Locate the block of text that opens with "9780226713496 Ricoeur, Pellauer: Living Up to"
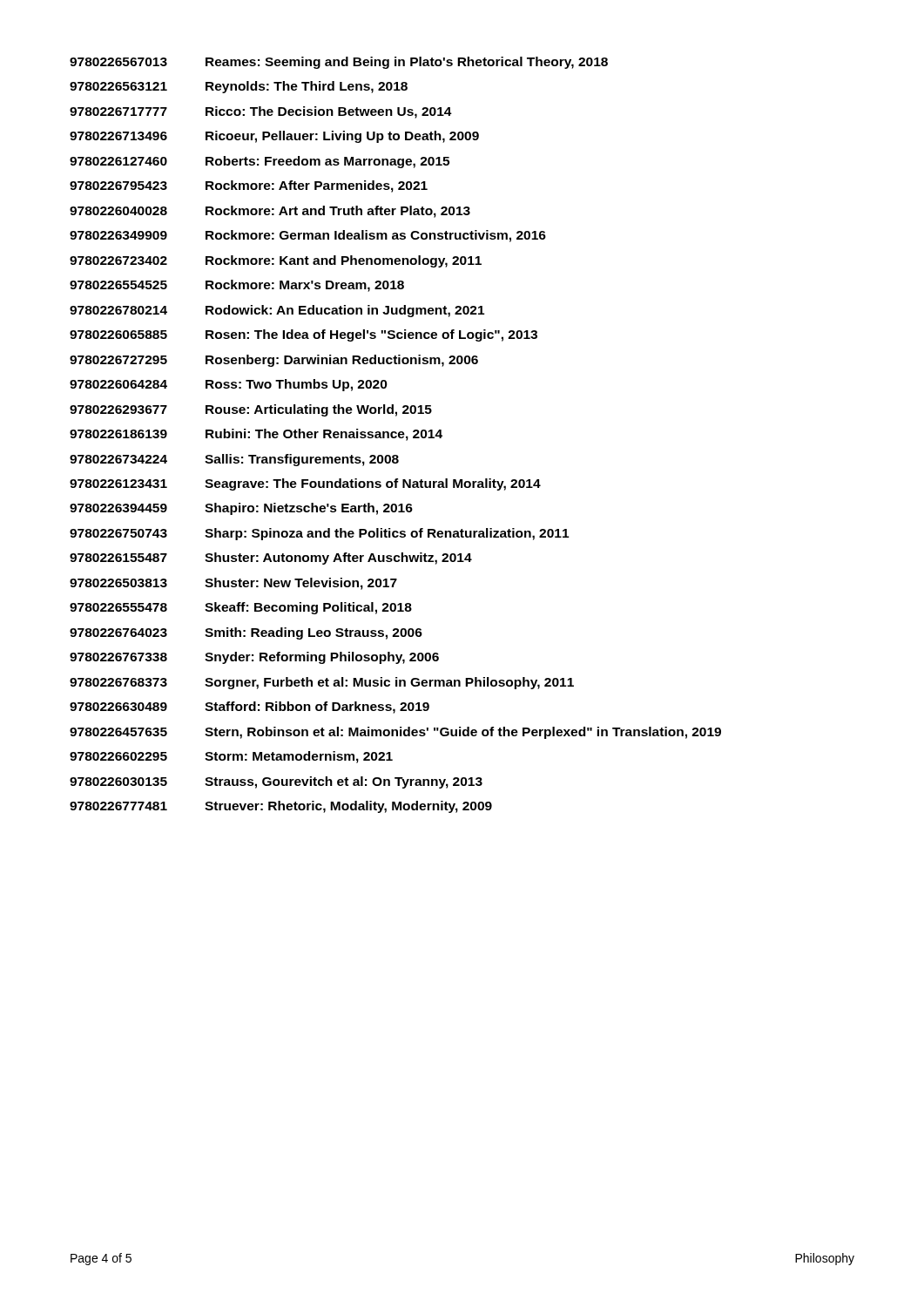The image size is (924, 1307). [462, 136]
